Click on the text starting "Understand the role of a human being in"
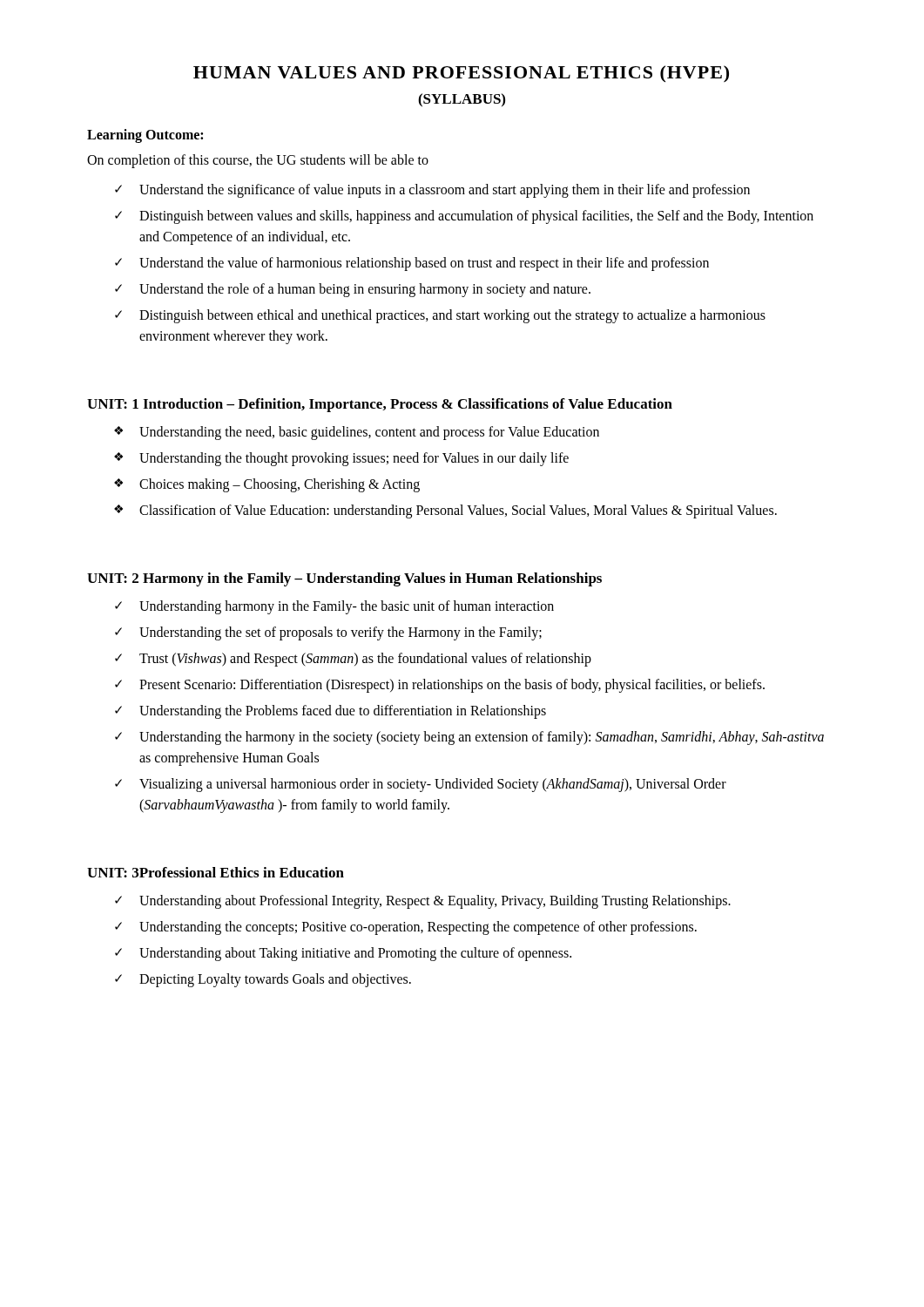Viewport: 924px width, 1307px height. click(365, 289)
